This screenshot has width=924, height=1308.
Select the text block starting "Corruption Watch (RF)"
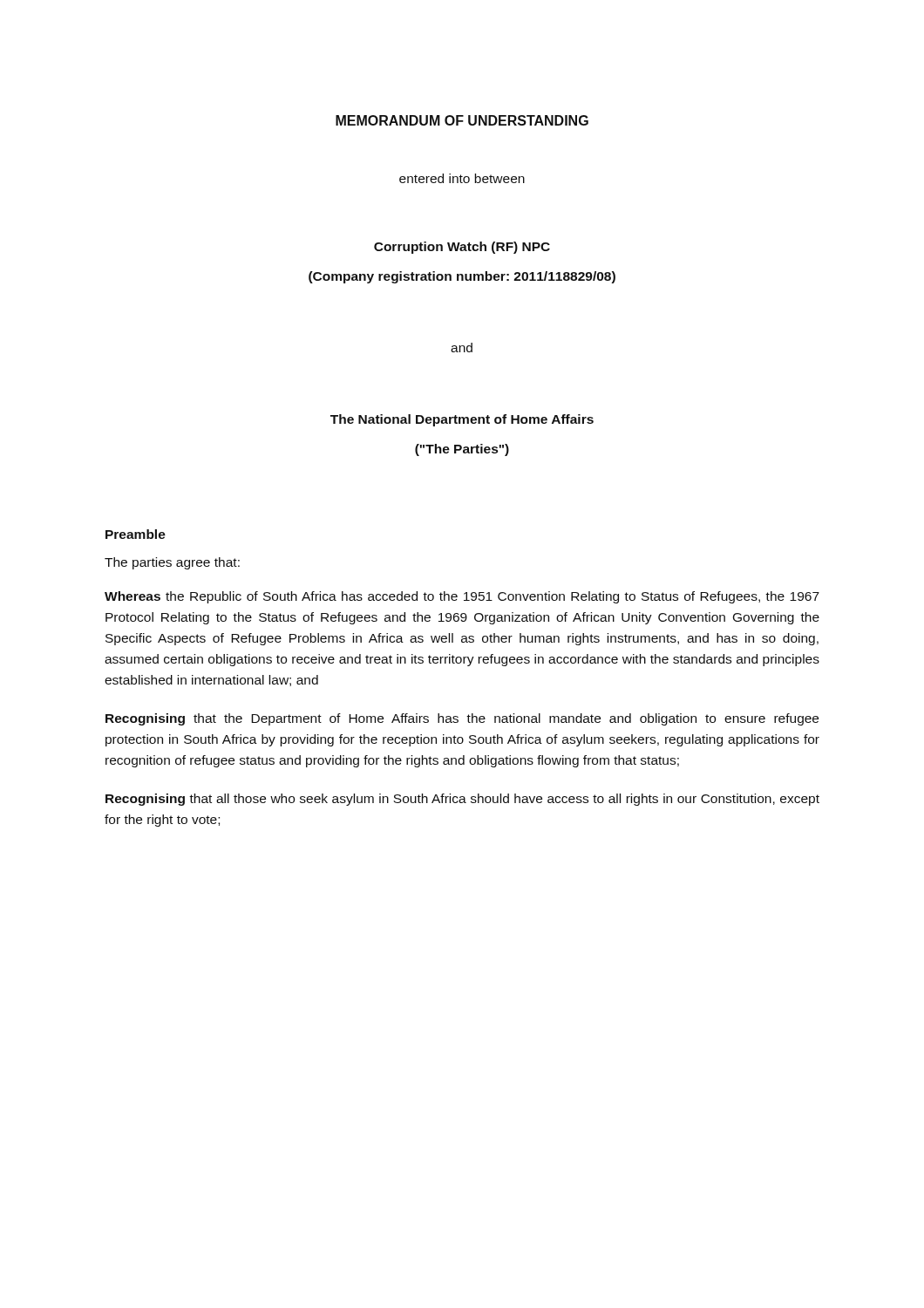462,246
